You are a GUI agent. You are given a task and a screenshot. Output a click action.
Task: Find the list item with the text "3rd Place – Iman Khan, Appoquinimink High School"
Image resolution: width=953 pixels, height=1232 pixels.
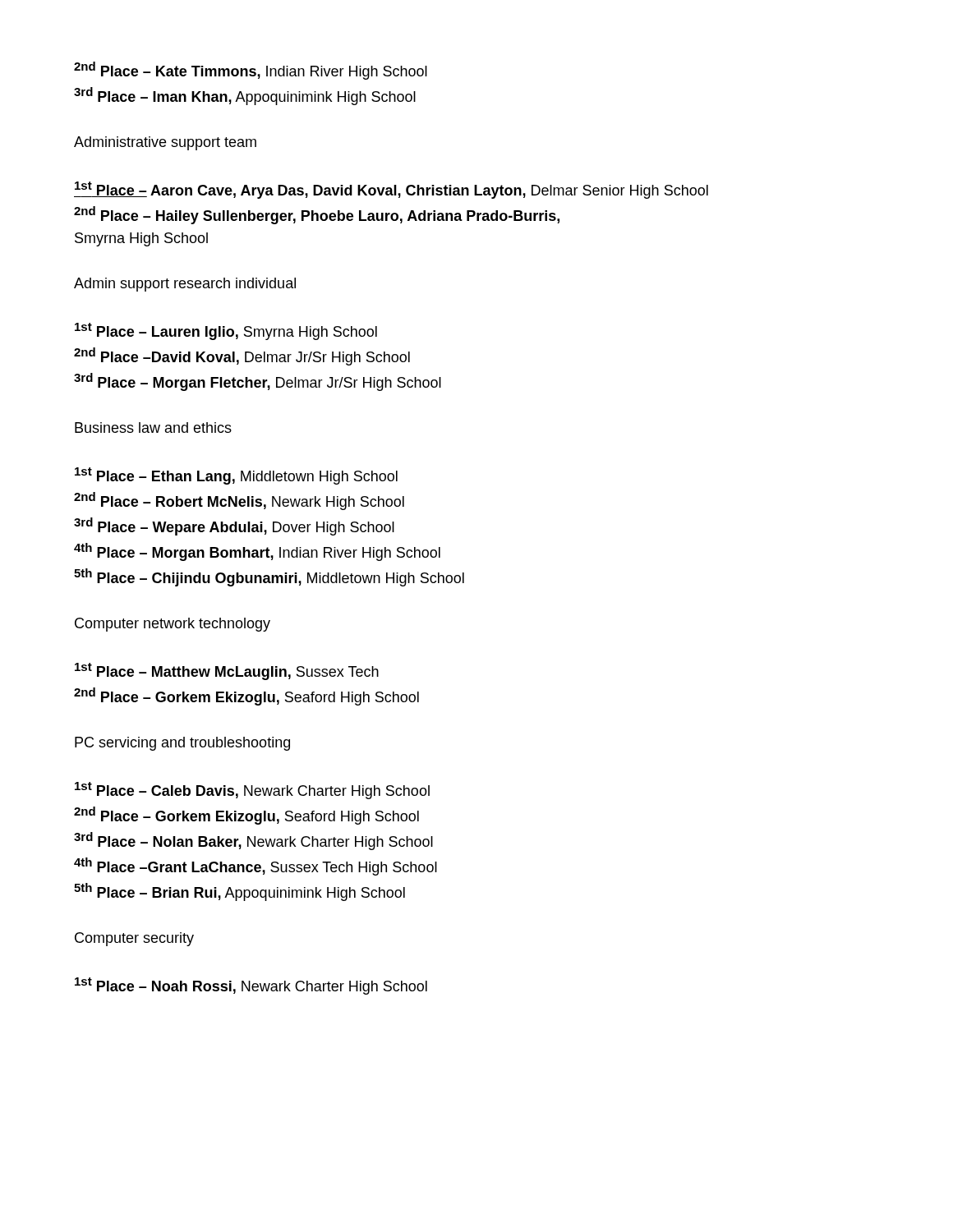245,96
